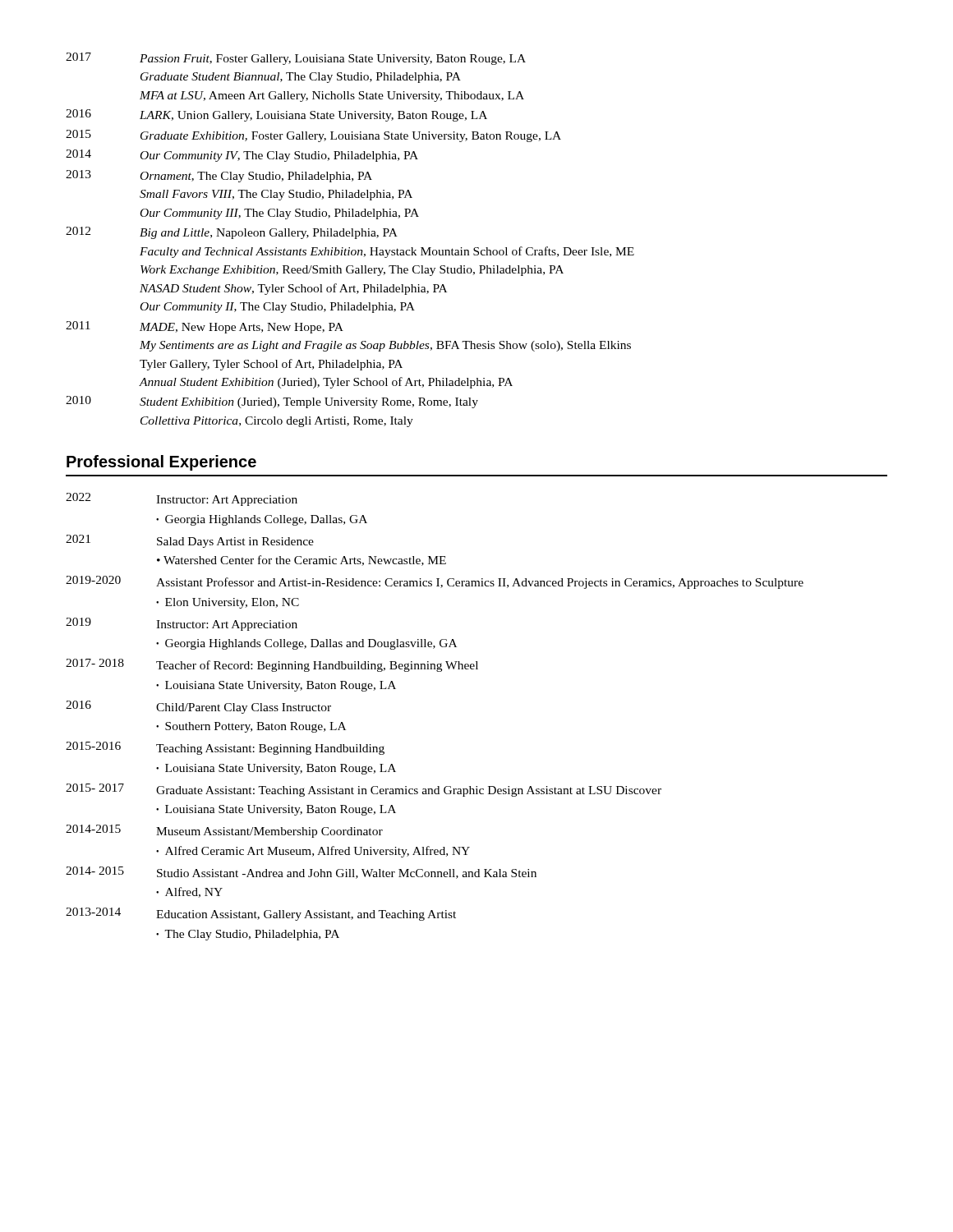
Task: Locate the passage starting "2014 Our Community IV,"
Action: (x=242, y=156)
